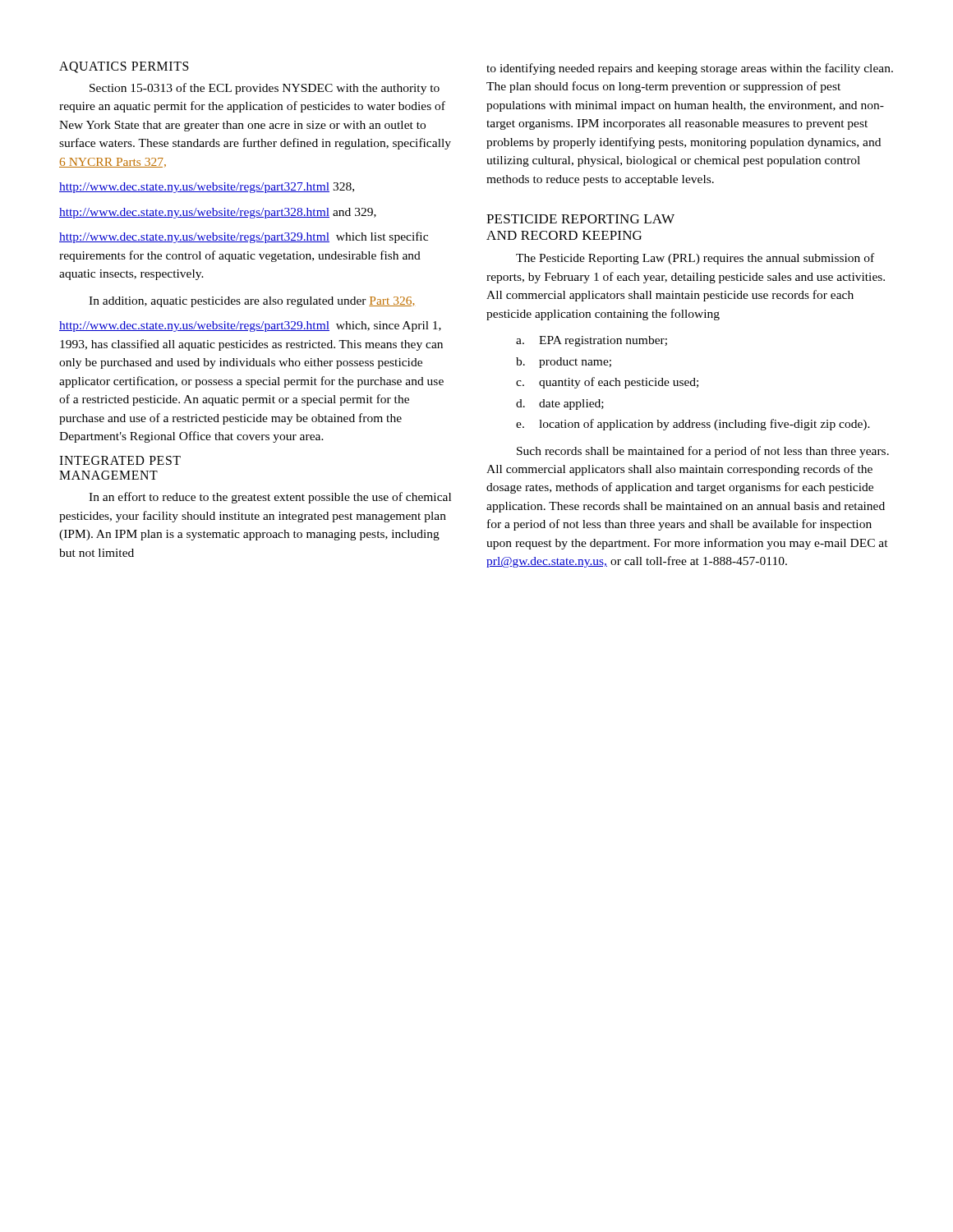The width and height of the screenshot is (953, 1232).
Task: Find the text block starting "INTEGRATED PESTMANAGEMENT"
Action: pos(120,460)
